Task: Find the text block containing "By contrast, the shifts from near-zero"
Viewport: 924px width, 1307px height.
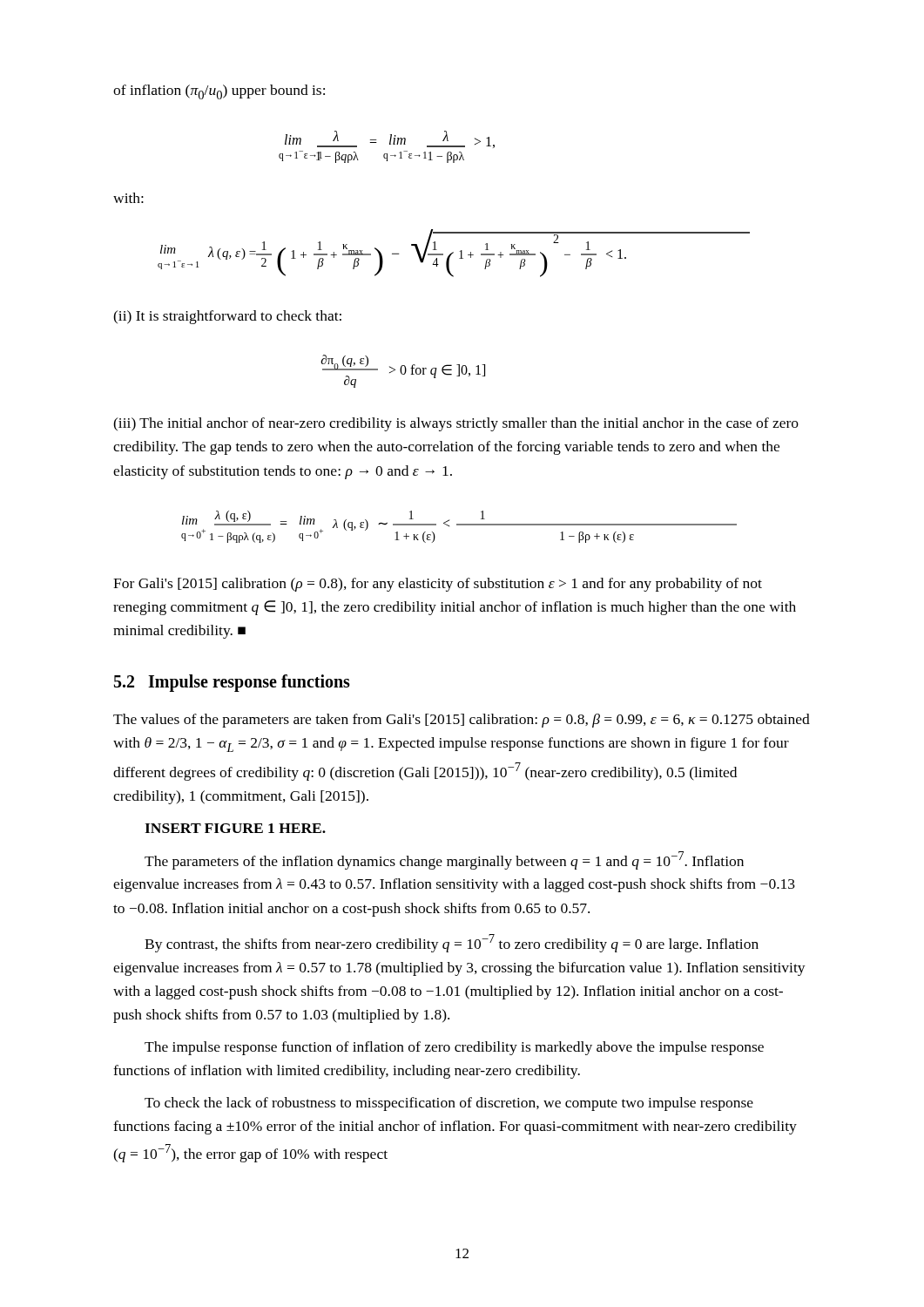Action: coord(462,978)
